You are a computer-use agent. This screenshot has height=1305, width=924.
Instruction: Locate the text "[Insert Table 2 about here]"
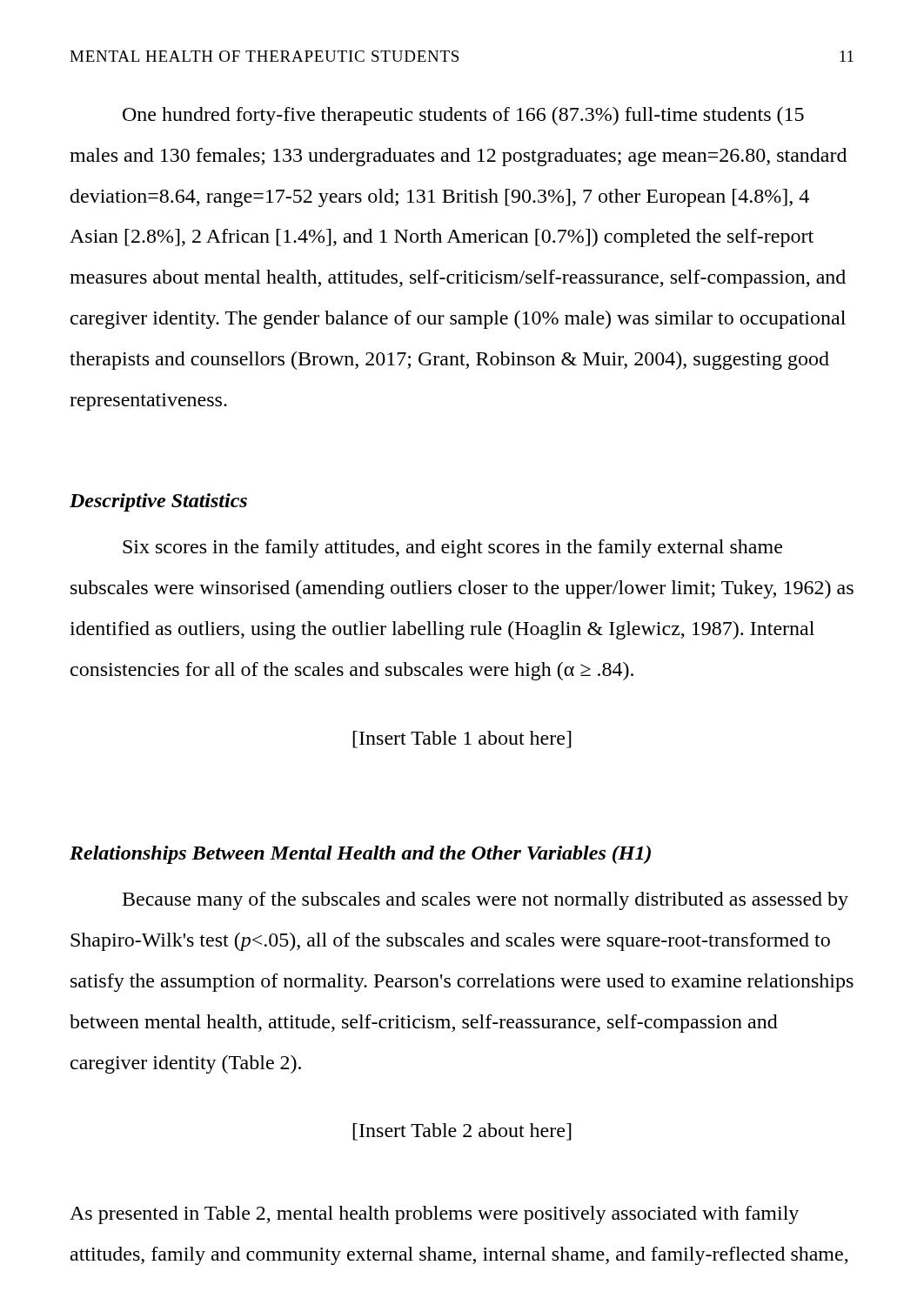[462, 1131]
